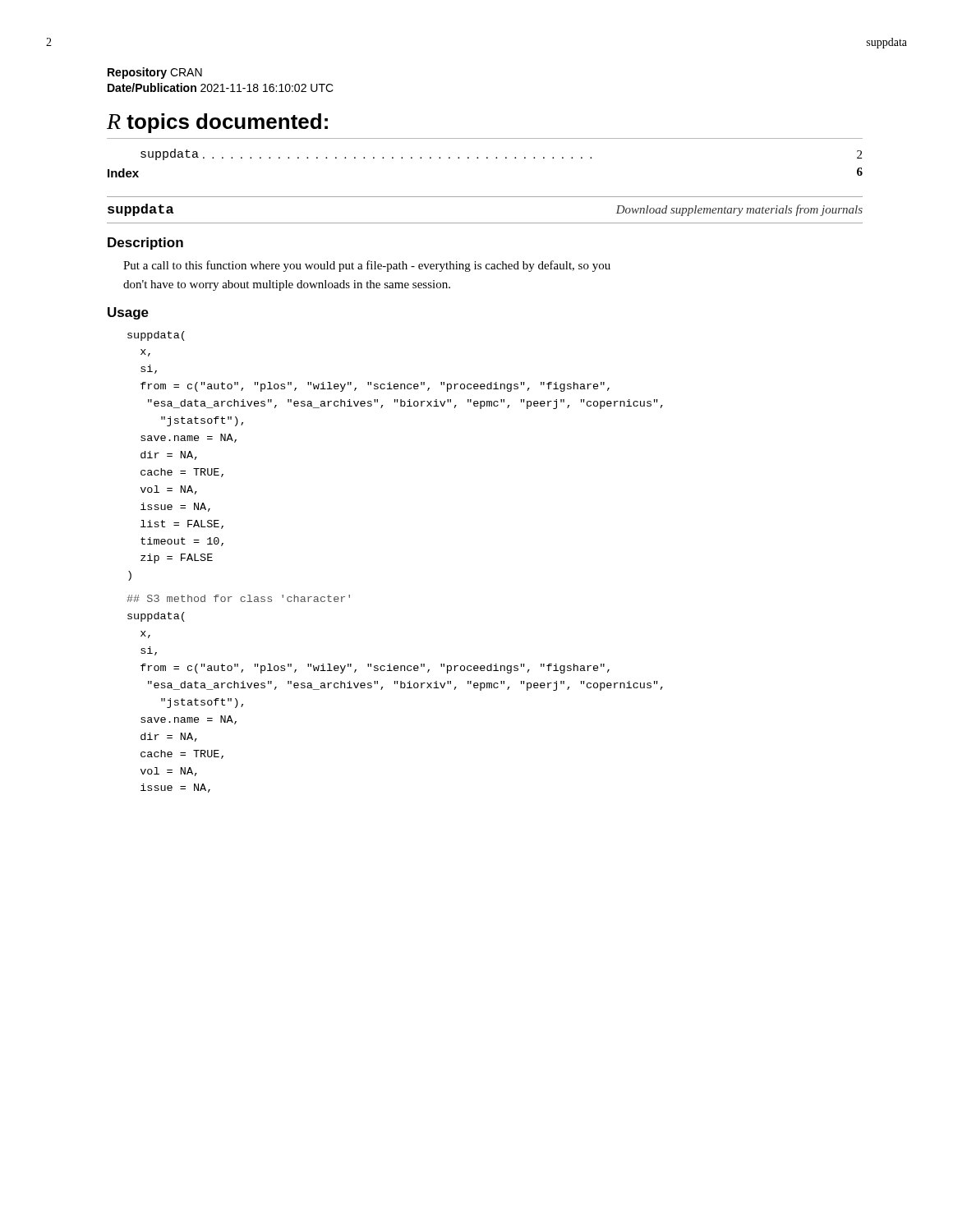Click on the region starting "Date/Publication 2021-11-18 16:10:02 UTC"
953x1232 pixels.
click(220, 88)
